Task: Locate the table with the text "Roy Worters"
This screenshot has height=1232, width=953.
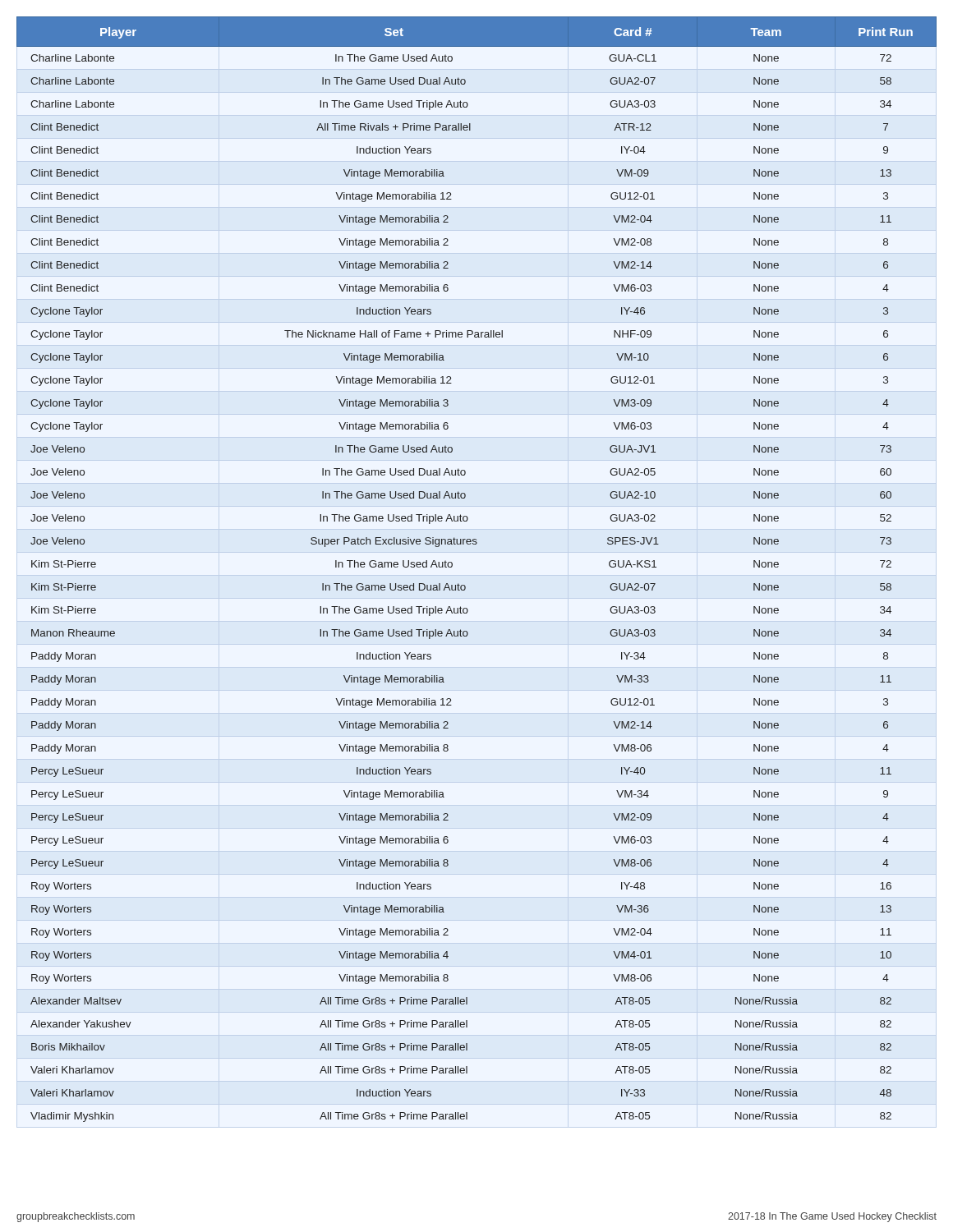Action: [x=476, y=572]
